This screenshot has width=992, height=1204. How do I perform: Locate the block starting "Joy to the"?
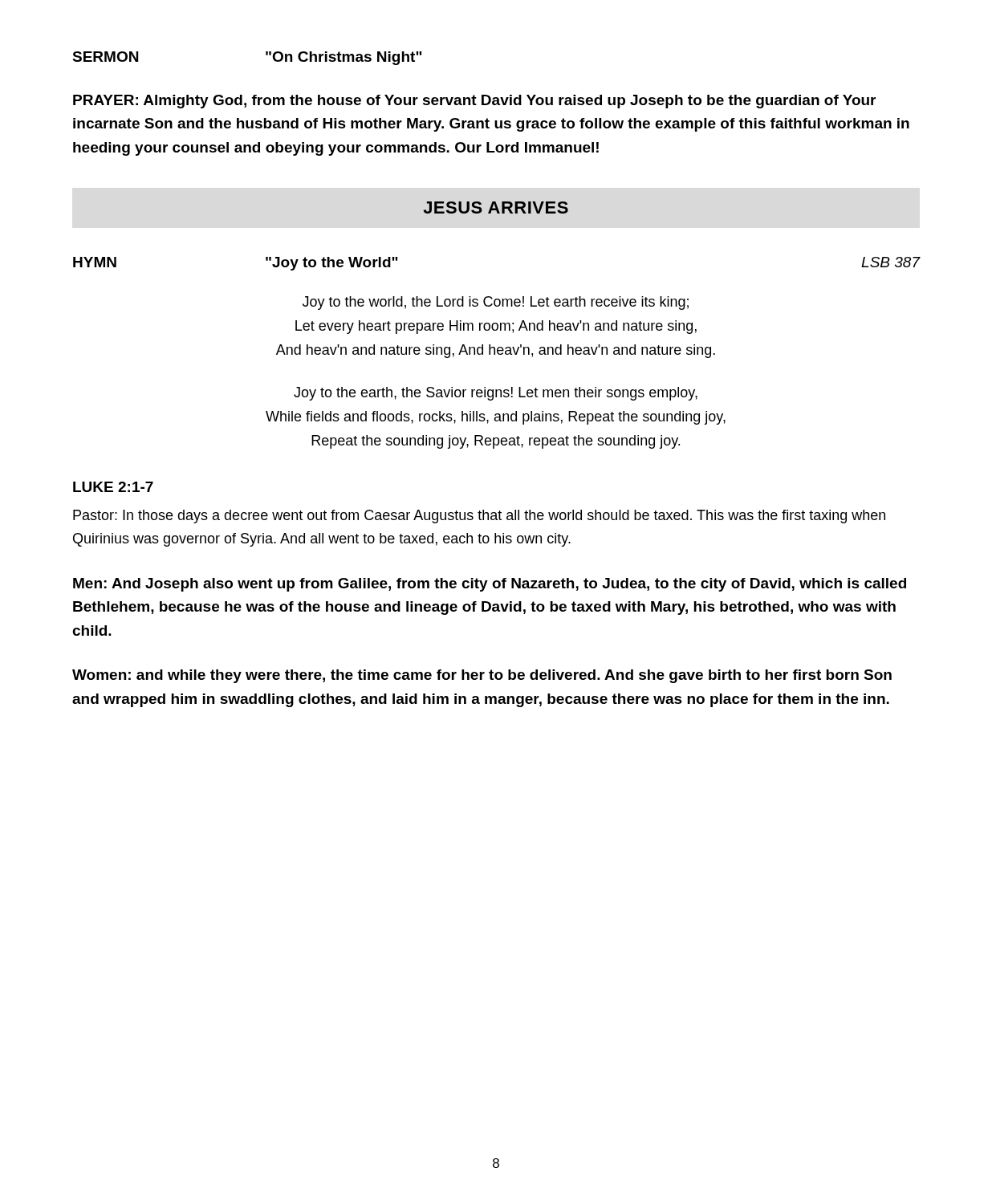point(496,303)
